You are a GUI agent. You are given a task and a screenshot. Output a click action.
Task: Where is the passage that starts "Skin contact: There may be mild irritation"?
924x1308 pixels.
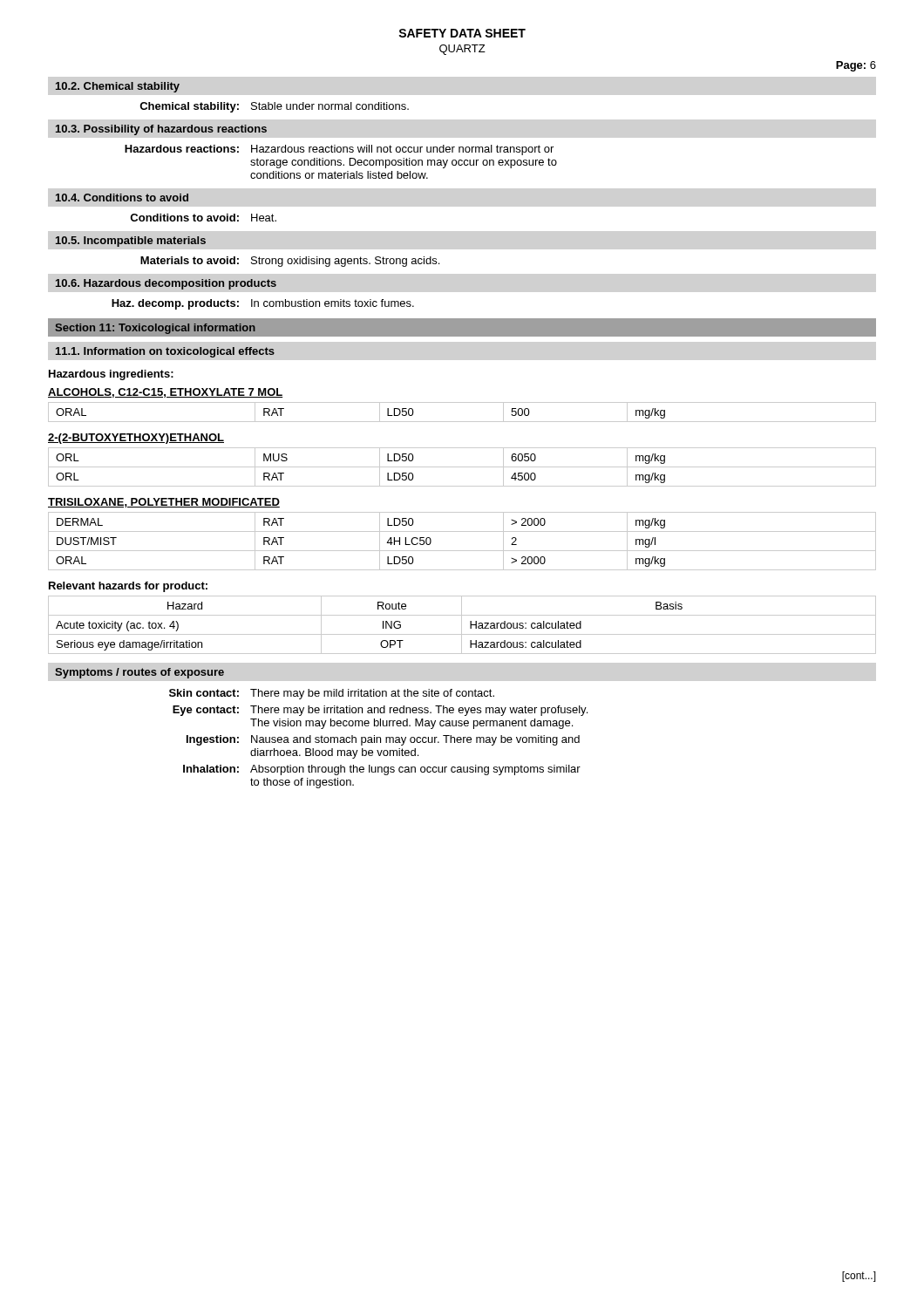[272, 693]
